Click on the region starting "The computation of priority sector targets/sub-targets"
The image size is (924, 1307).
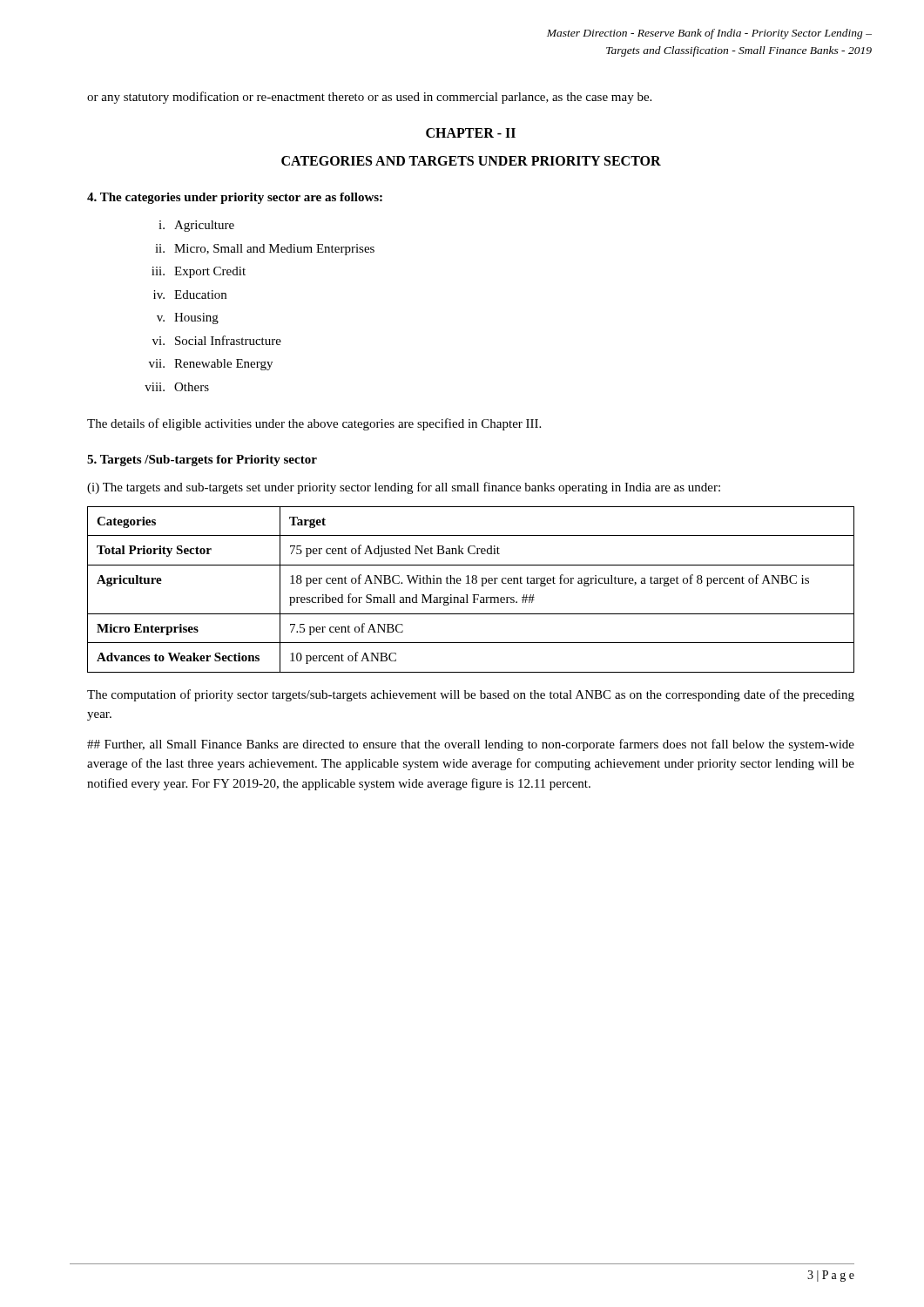tap(471, 704)
